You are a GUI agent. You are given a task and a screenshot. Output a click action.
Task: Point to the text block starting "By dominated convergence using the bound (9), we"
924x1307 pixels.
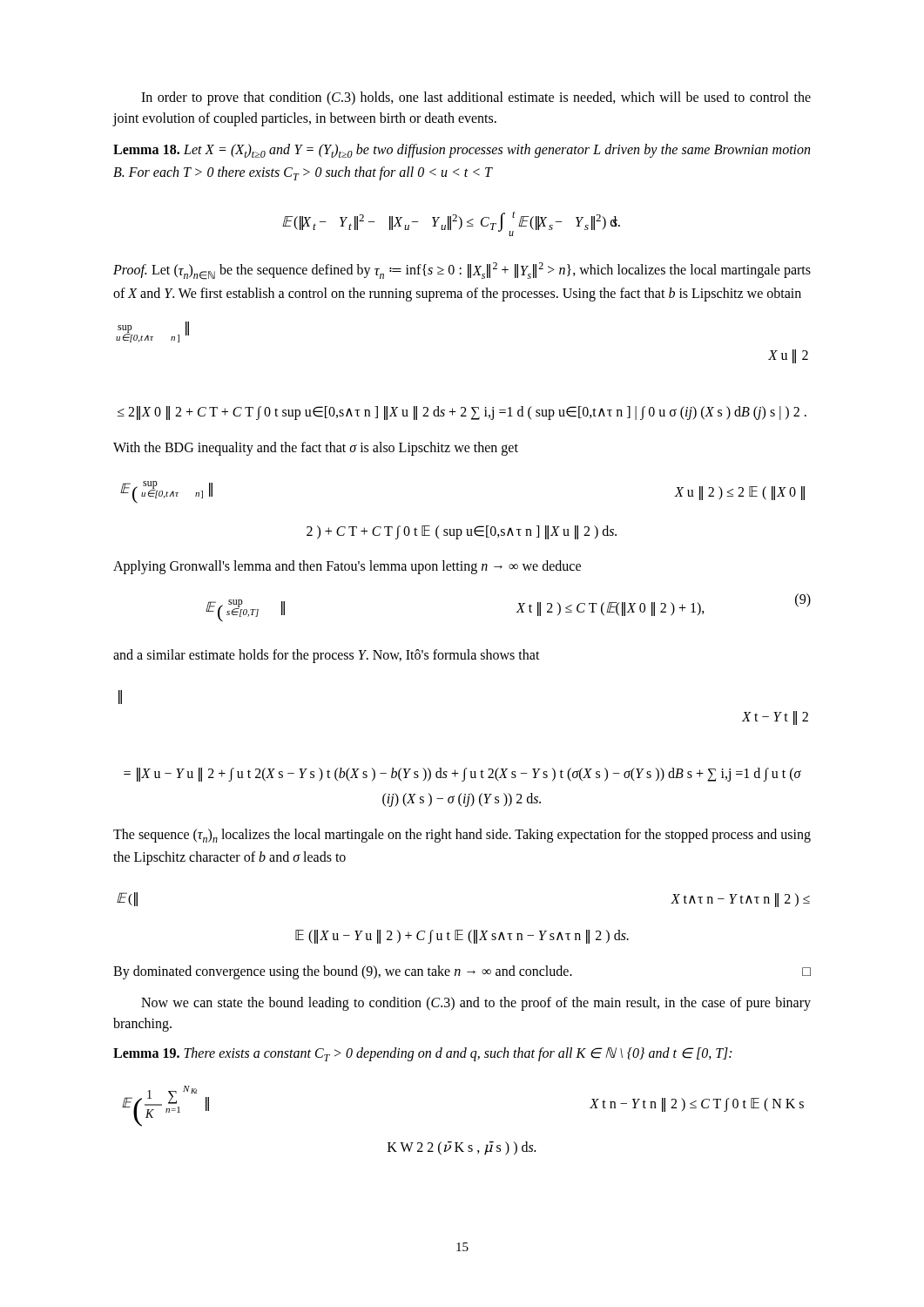tap(462, 972)
